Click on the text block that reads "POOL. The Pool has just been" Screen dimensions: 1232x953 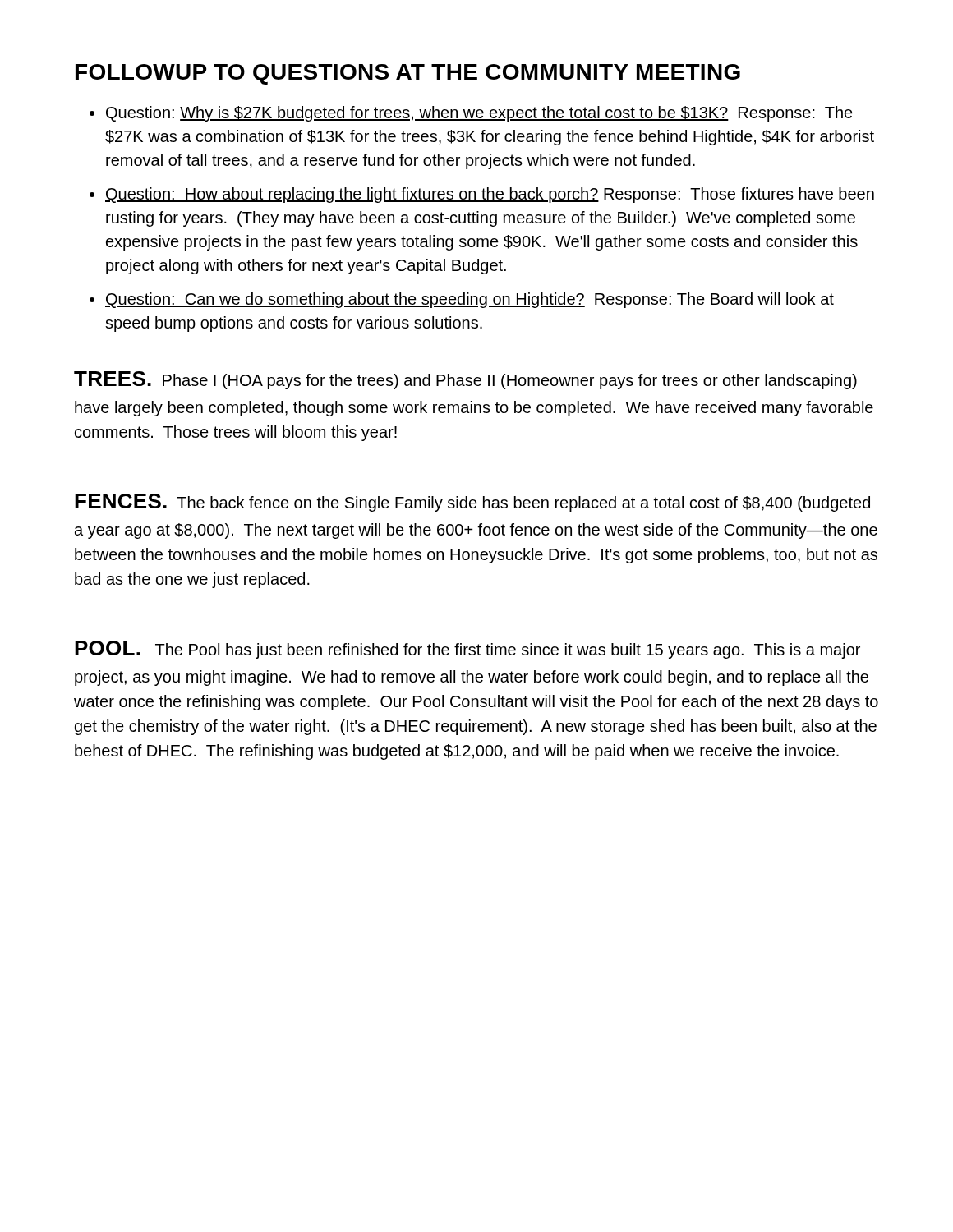(x=476, y=698)
